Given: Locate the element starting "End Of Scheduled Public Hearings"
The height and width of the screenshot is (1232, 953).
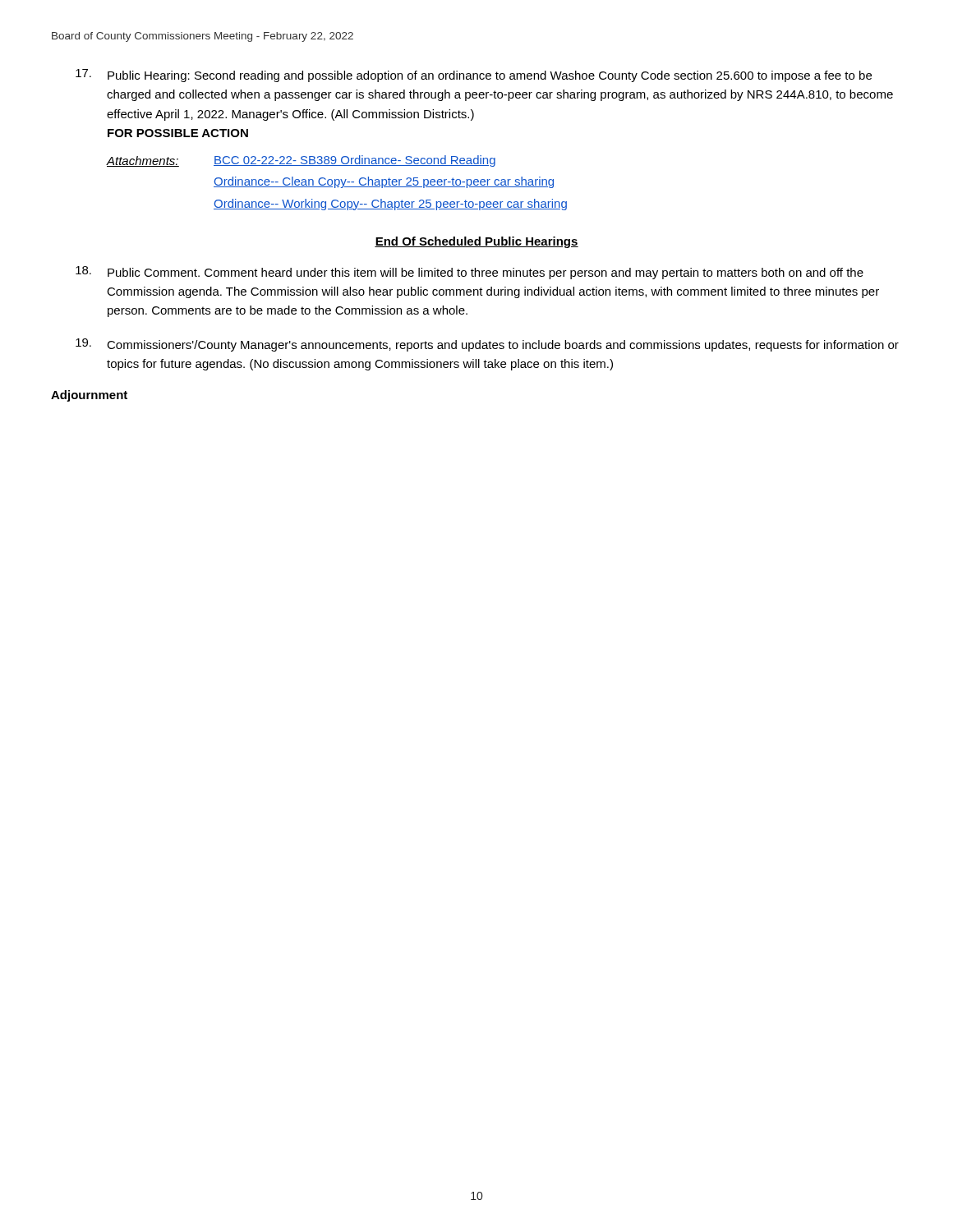Looking at the screenshot, I should [476, 241].
